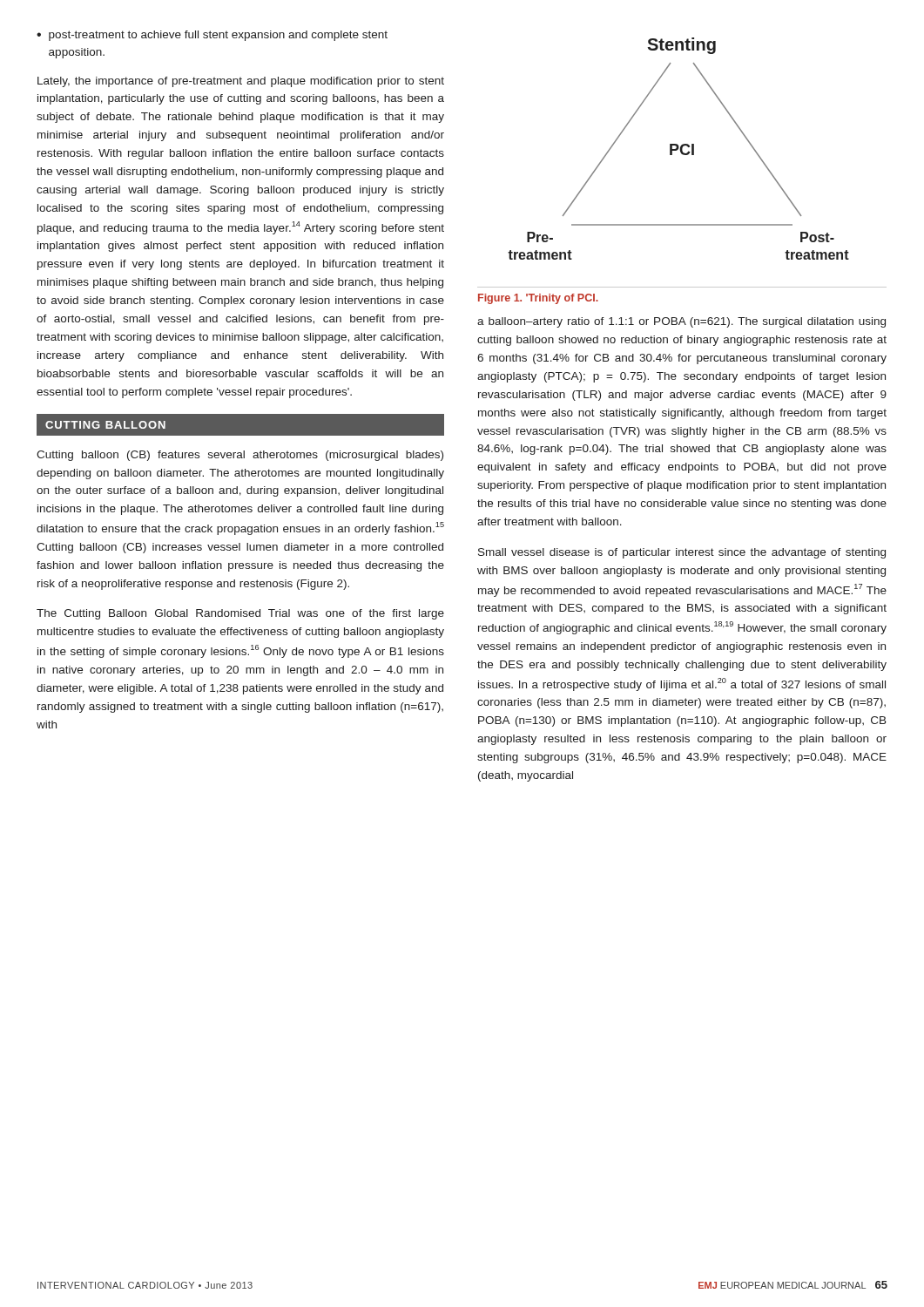The width and height of the screenshot is (924, 1307).
Task: Navigate to the text starting "CUTTING BALLOON"
Action: (240, 424)
